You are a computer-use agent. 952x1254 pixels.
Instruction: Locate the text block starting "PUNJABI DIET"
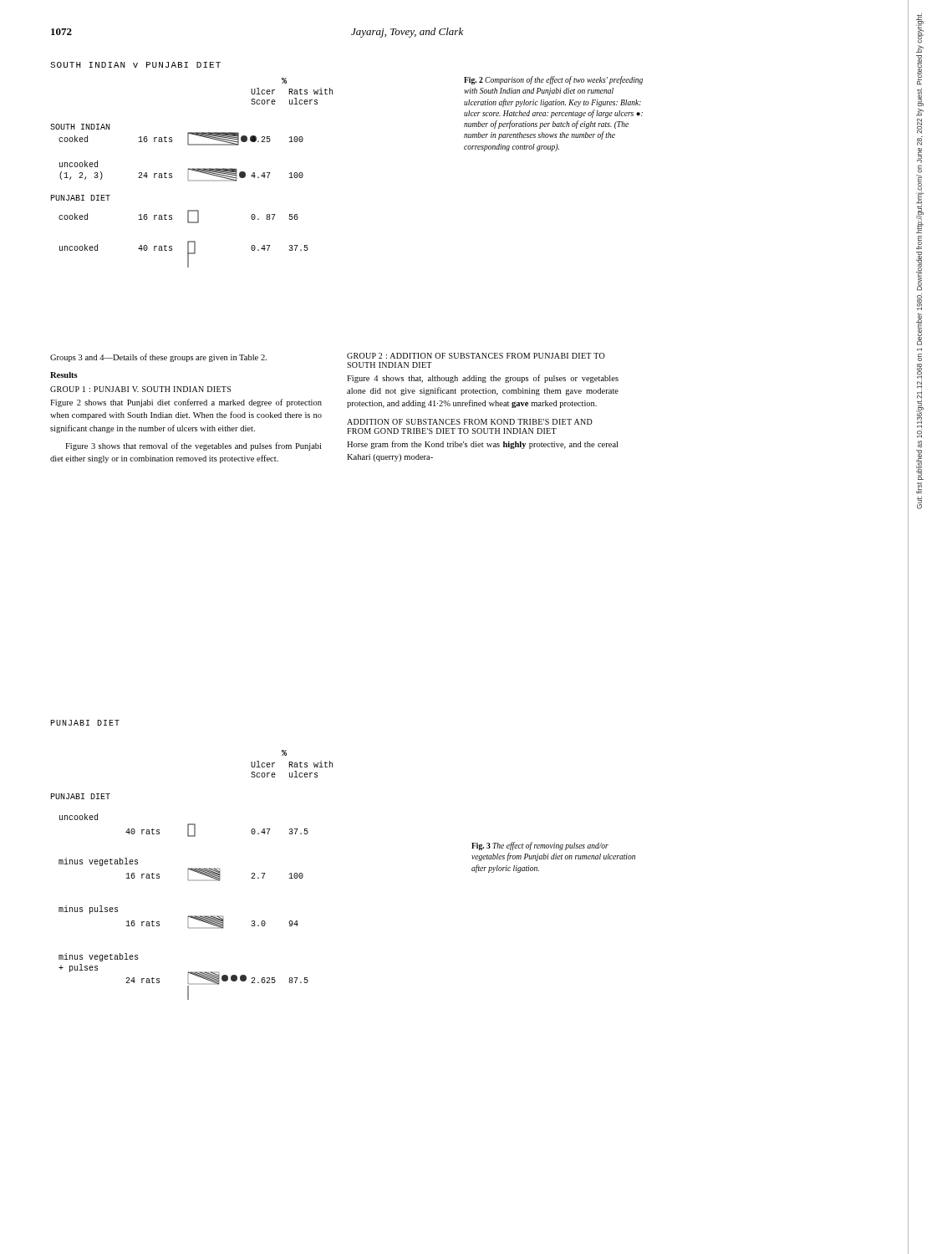(85, 724)
